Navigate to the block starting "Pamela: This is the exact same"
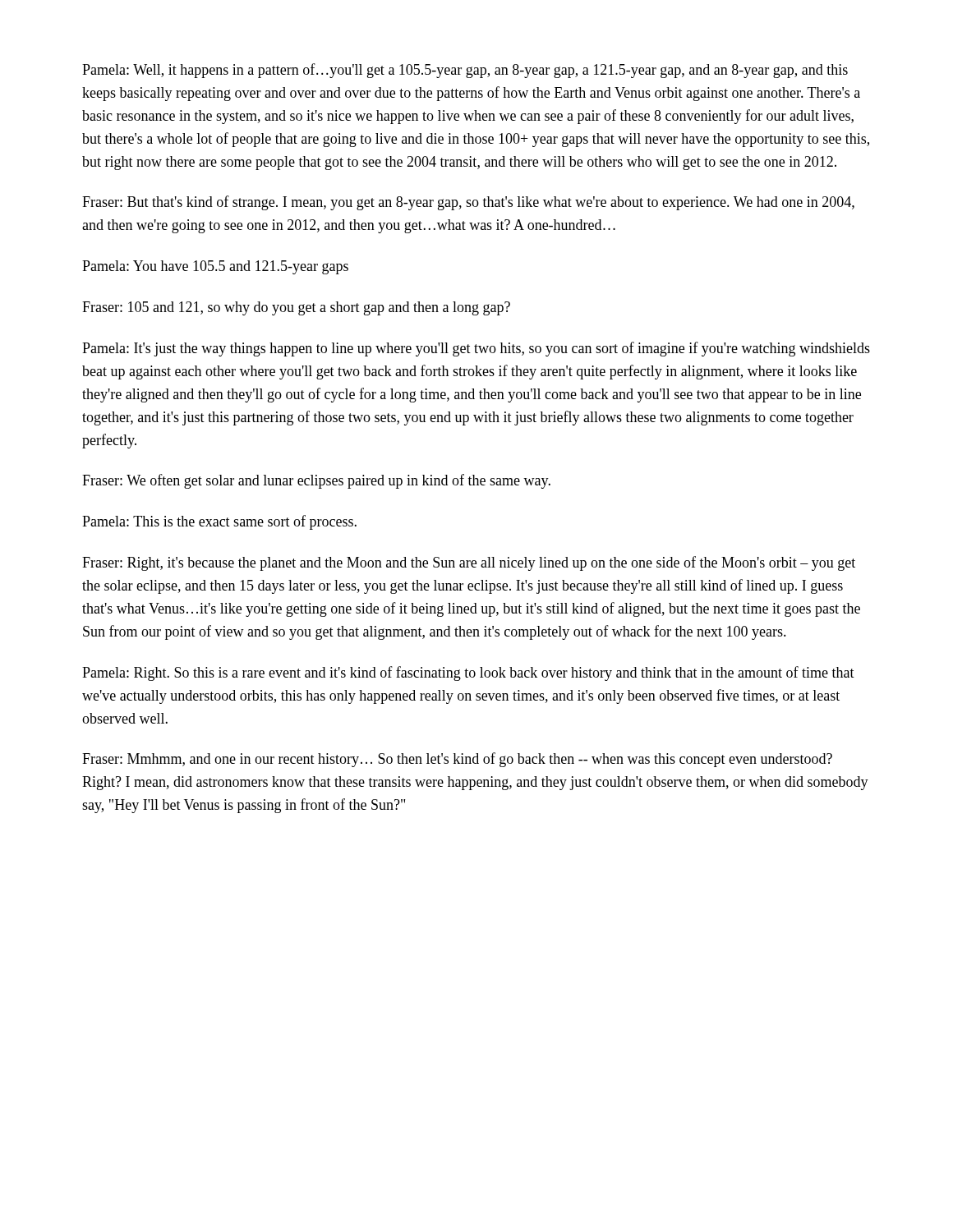The height and width of the screenshot is (1232, 953). [x=220, y=522]
